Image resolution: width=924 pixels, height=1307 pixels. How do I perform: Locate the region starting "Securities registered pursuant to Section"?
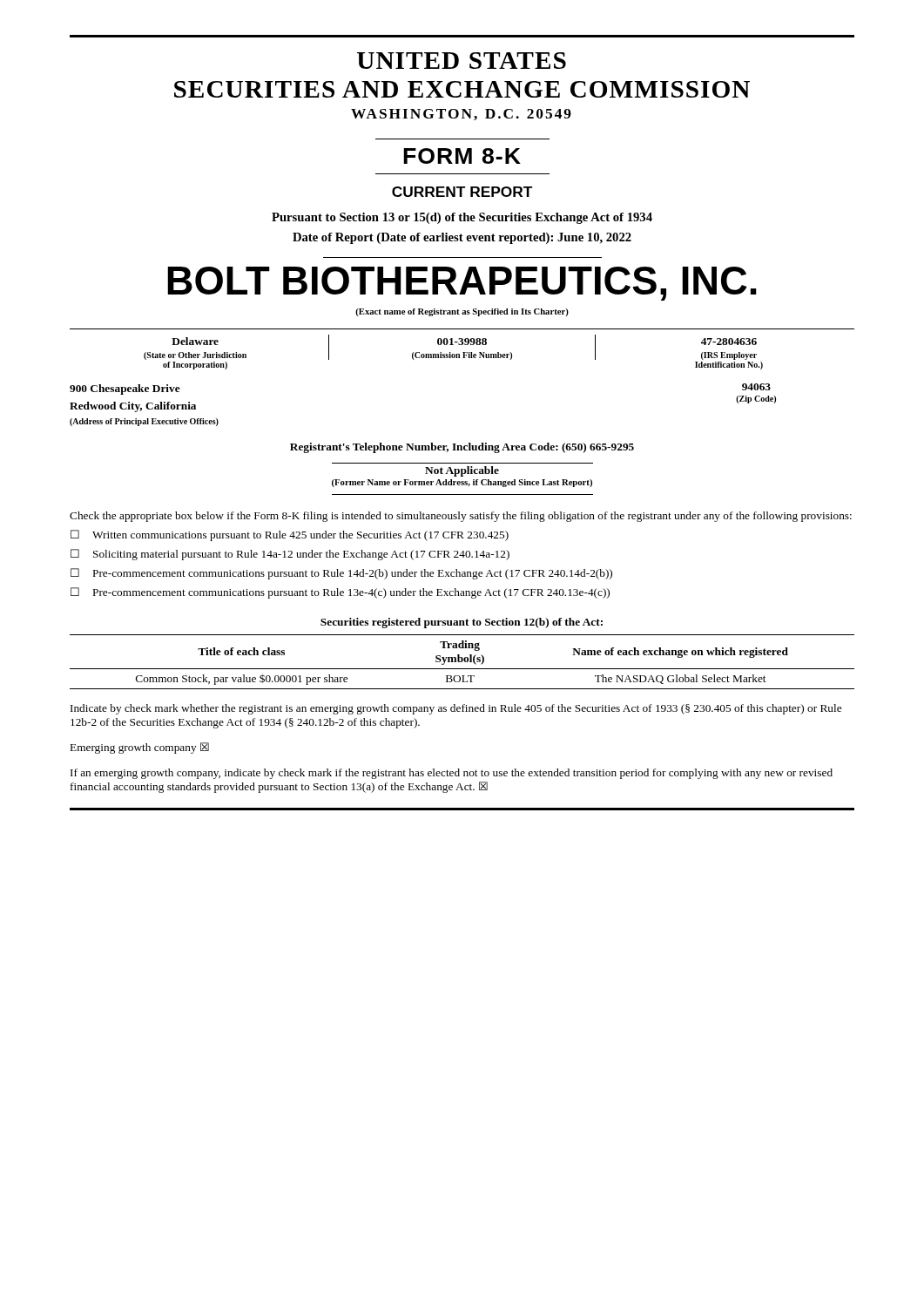[462, 622]
